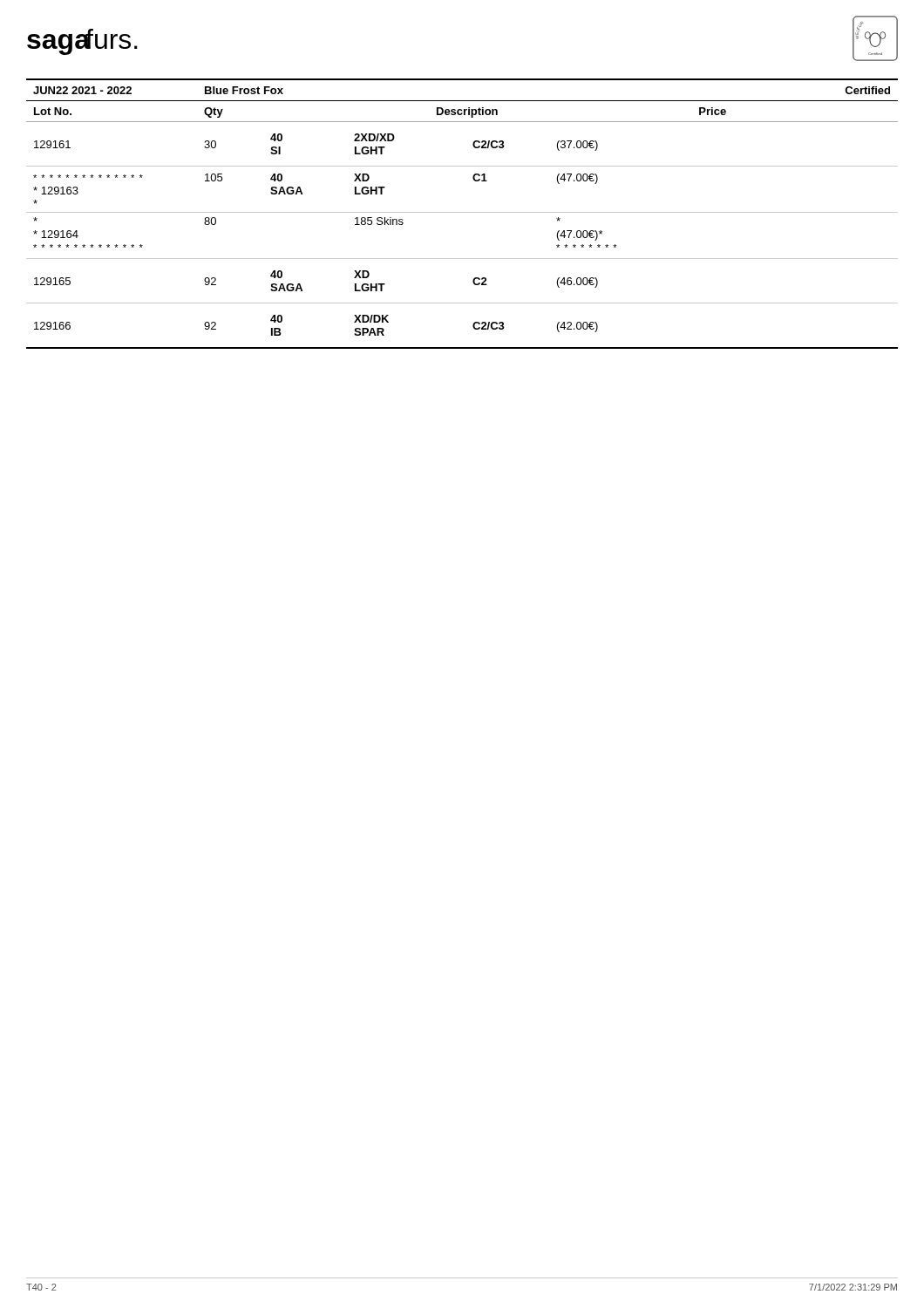Click a logo
The height and width of the screenshot is (1308, 924).
(96, 41)
